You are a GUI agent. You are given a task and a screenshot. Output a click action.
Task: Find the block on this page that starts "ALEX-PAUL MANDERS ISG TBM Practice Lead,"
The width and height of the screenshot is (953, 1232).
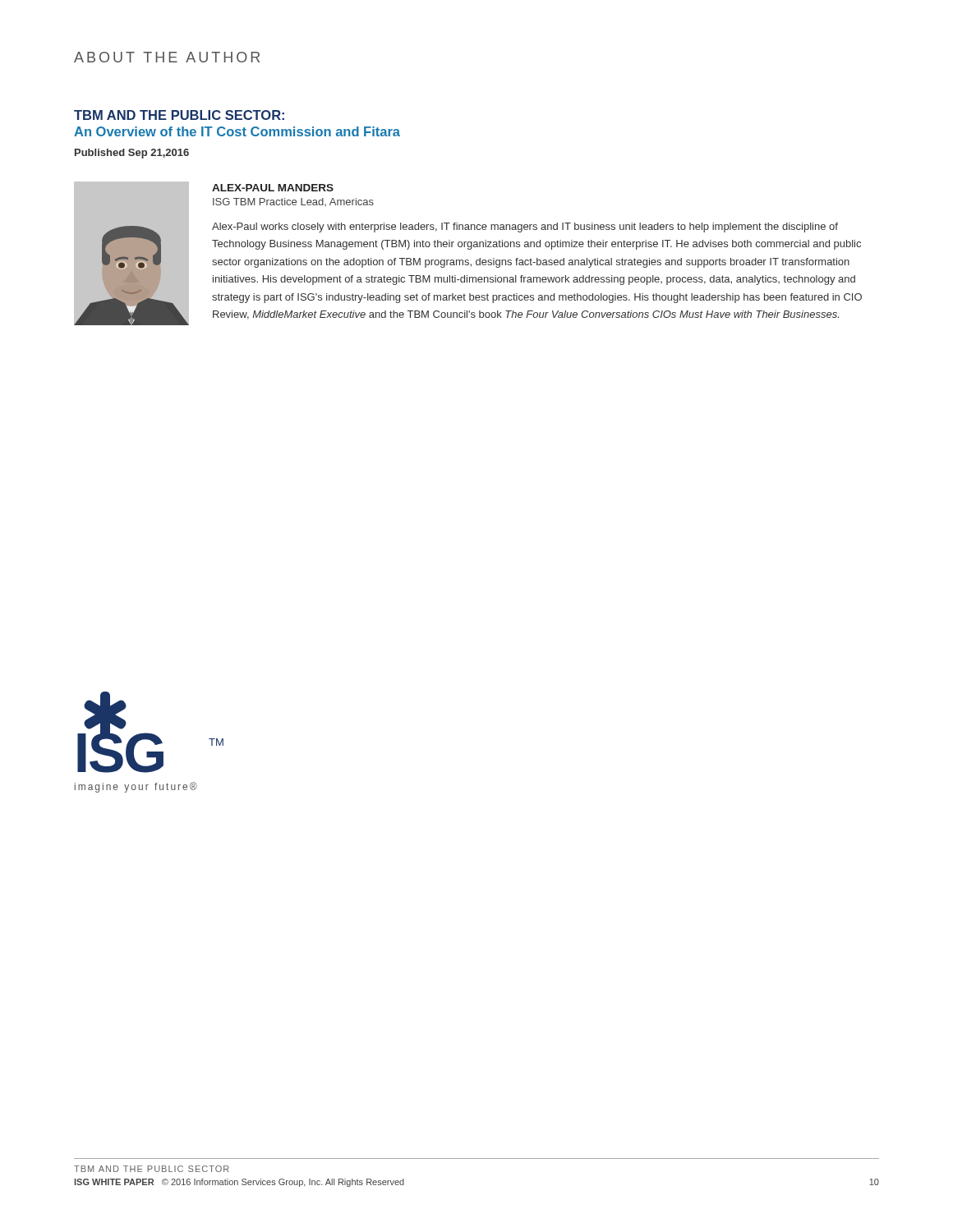273,188
